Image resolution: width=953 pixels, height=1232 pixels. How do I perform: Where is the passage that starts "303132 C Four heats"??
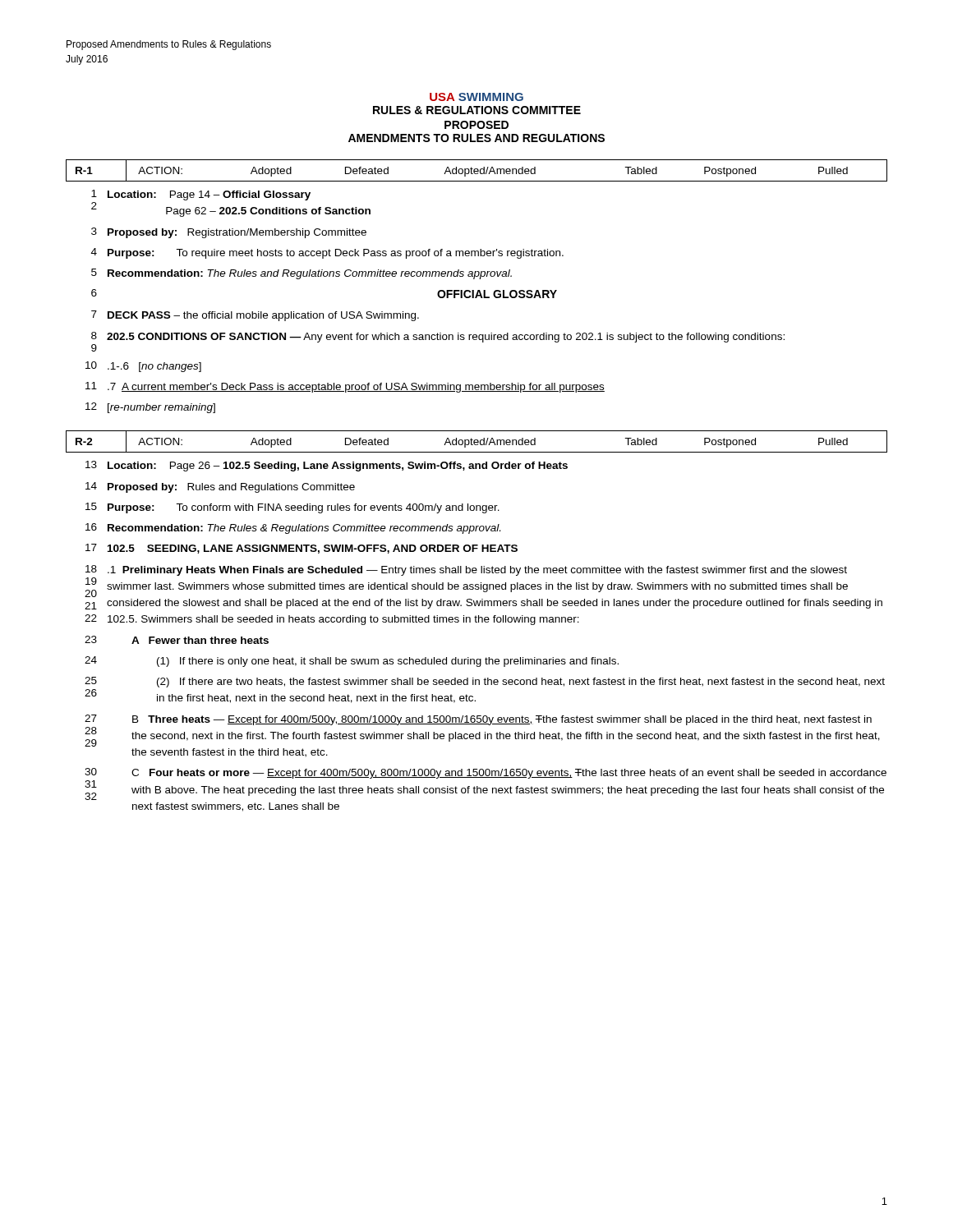click(x=476, y=790)
